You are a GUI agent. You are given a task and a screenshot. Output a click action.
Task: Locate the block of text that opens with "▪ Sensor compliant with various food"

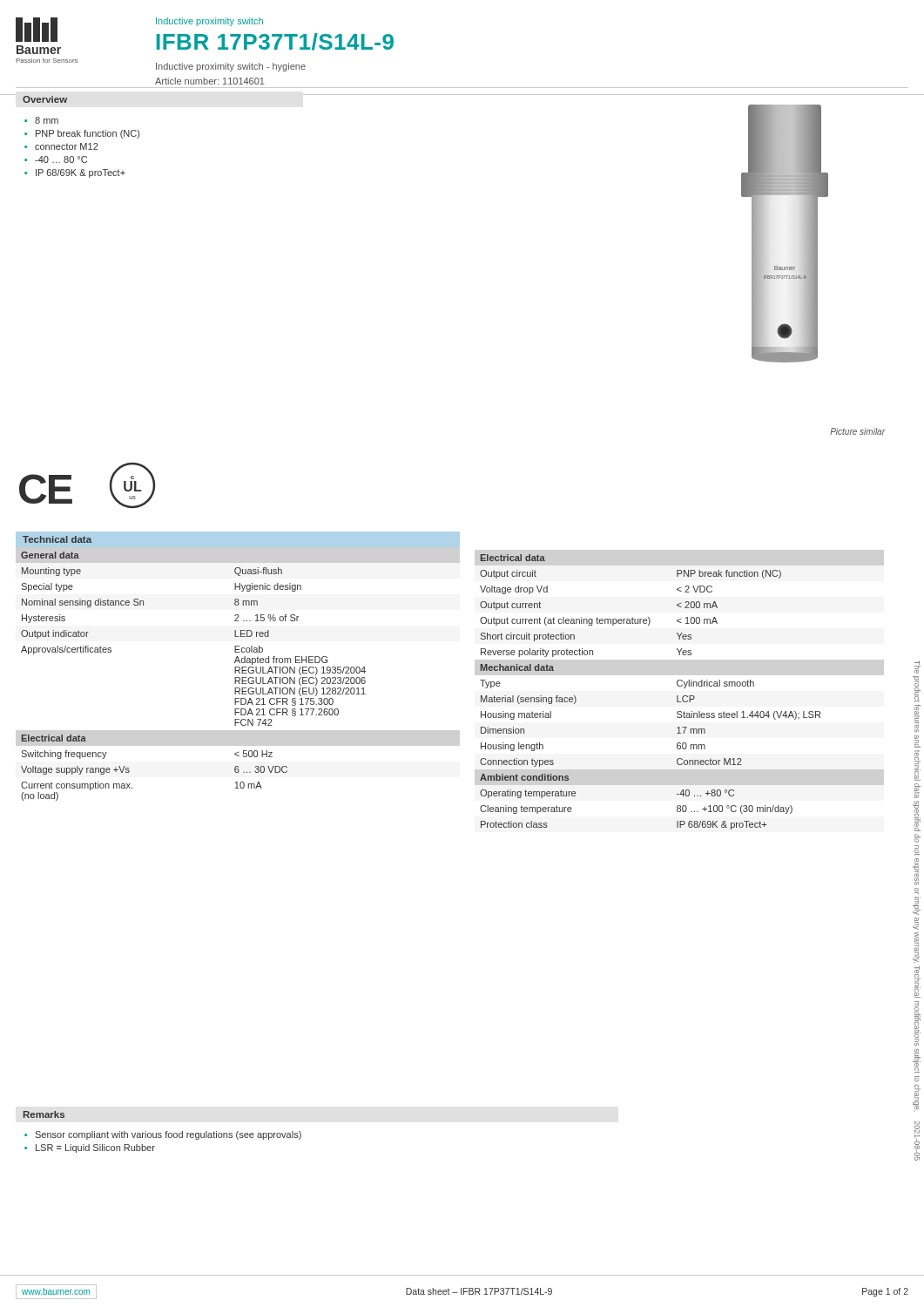pyautogui.click(x=163, y=1134)
